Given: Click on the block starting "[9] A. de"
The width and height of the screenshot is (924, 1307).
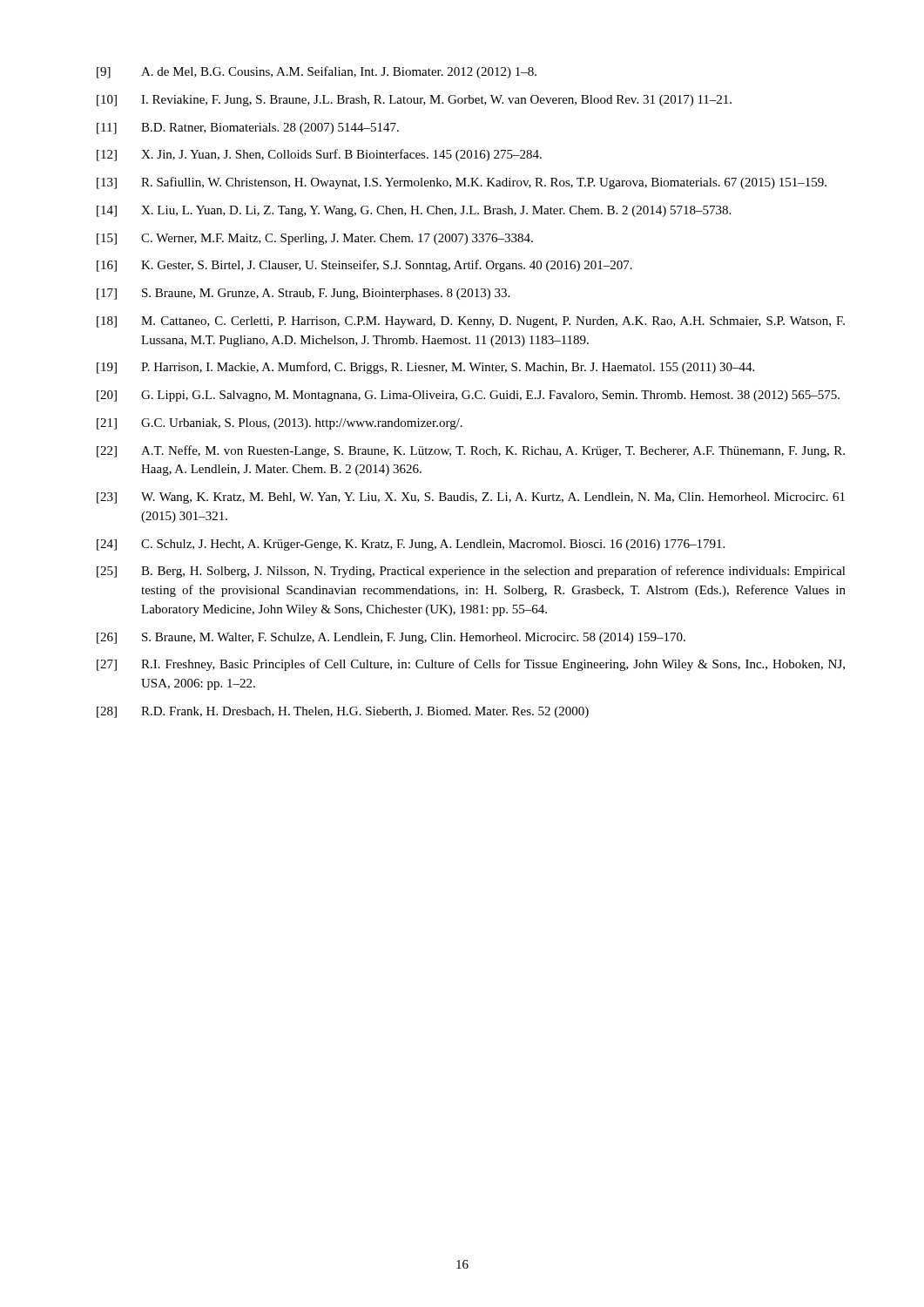Looking at the screenshot, I should (471, 72).
